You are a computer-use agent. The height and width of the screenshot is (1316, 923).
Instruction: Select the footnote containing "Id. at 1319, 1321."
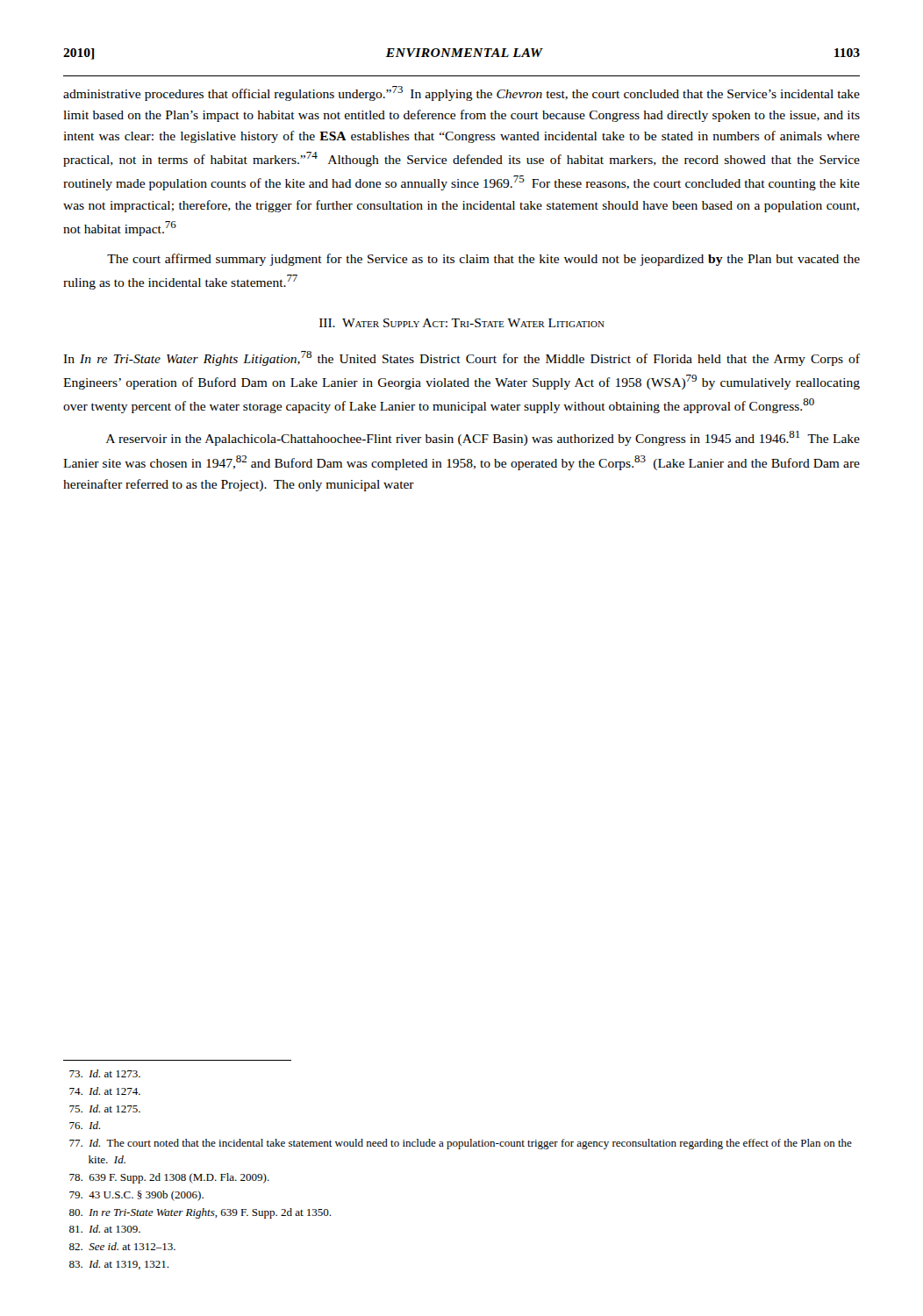116,1264
